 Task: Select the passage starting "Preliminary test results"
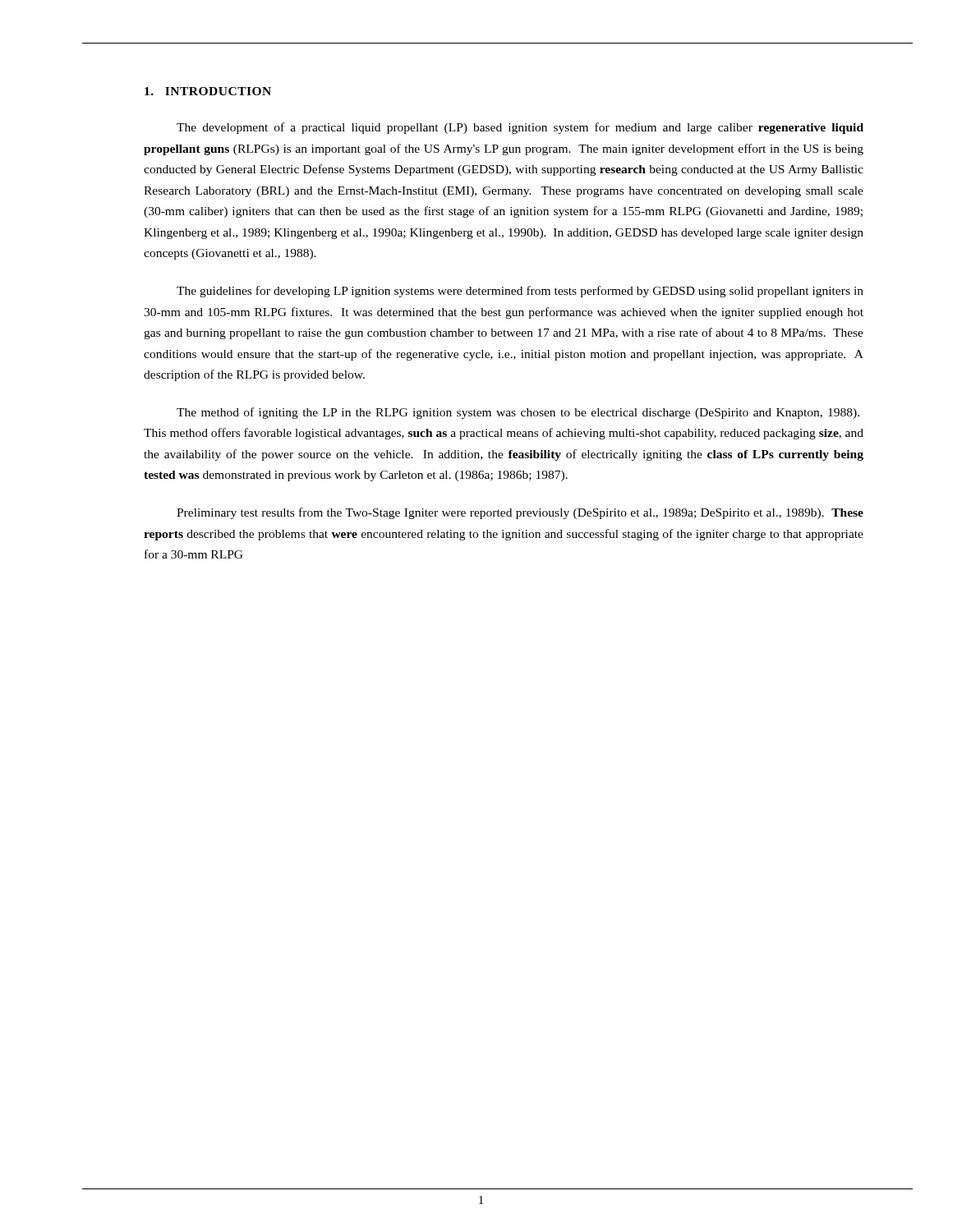(x=504, y=533)
